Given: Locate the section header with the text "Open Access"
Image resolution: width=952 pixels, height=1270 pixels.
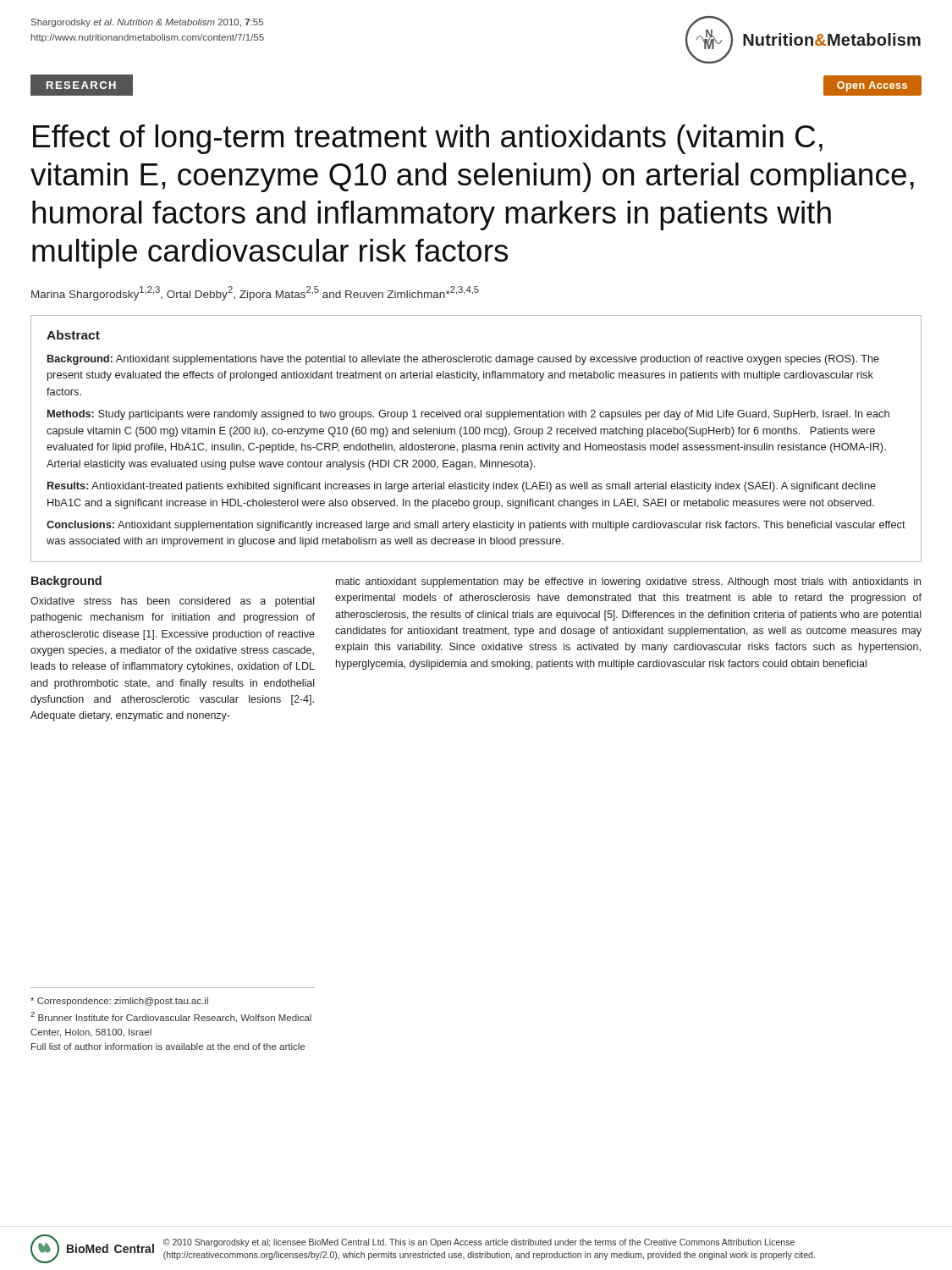Looking at the screenshot, I should point(872,85).
